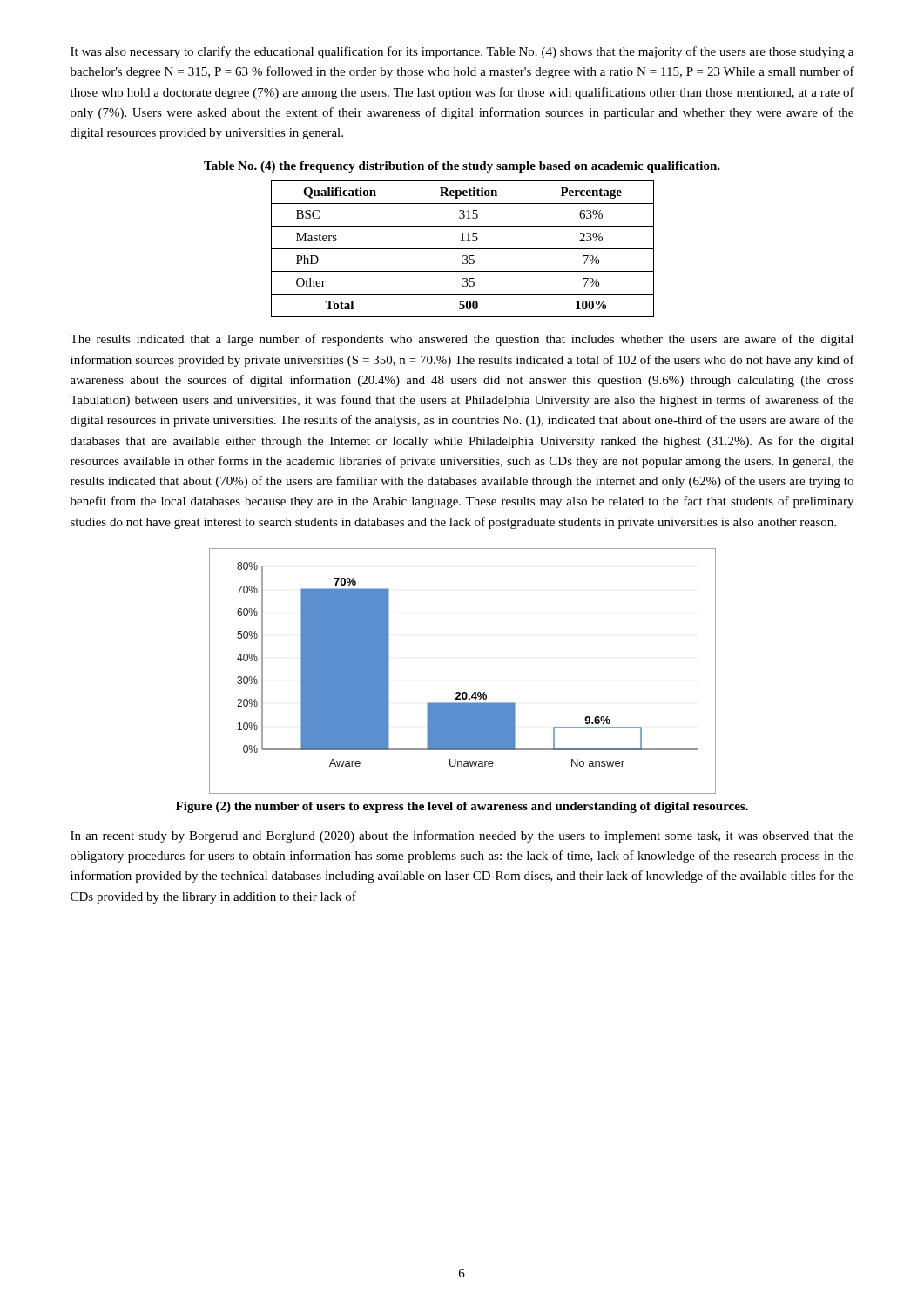
Task: Point to the block beginning "In an recent study by"
Action: coord(462,866)
